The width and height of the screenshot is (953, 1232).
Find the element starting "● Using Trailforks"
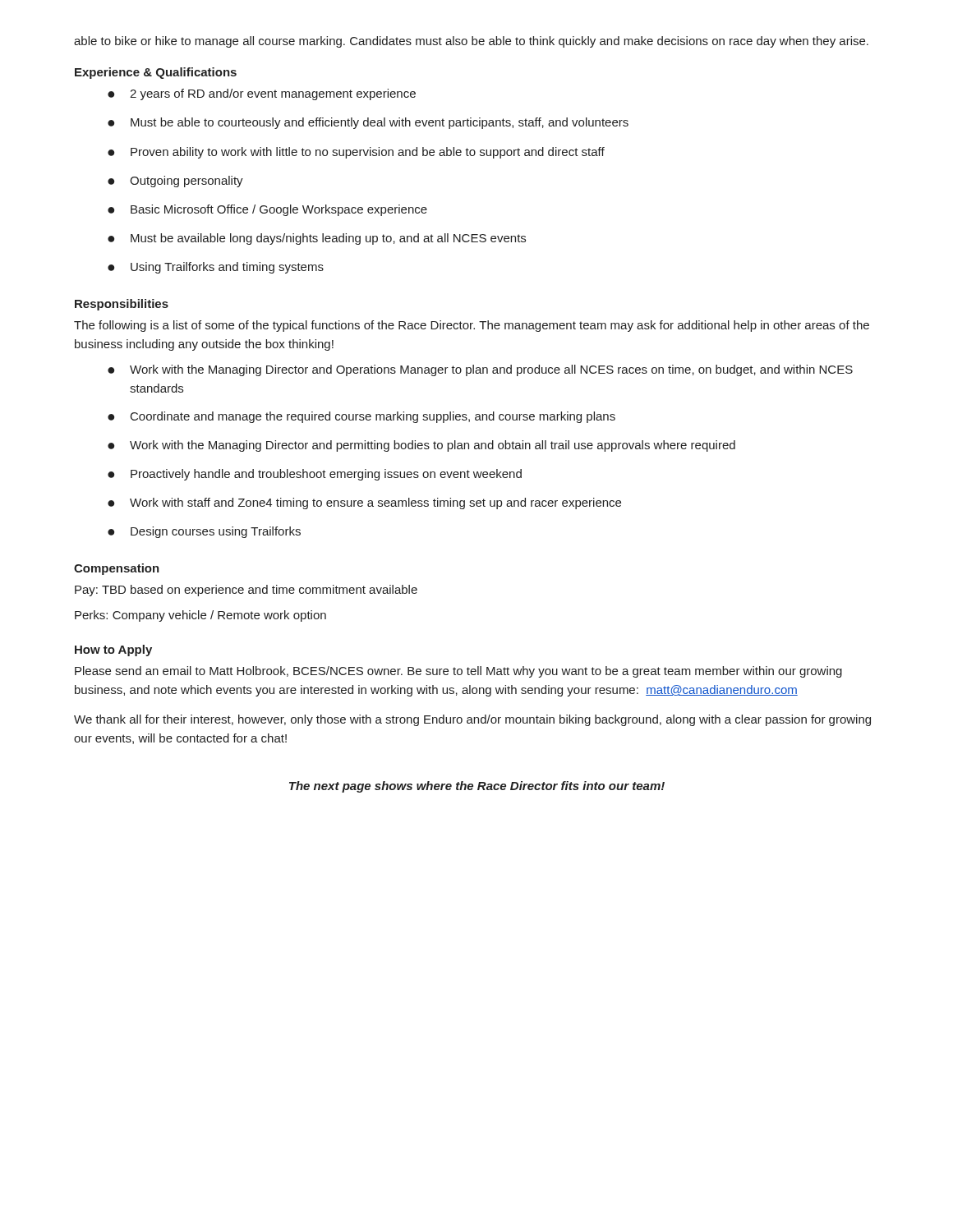[x=216, y=268]
